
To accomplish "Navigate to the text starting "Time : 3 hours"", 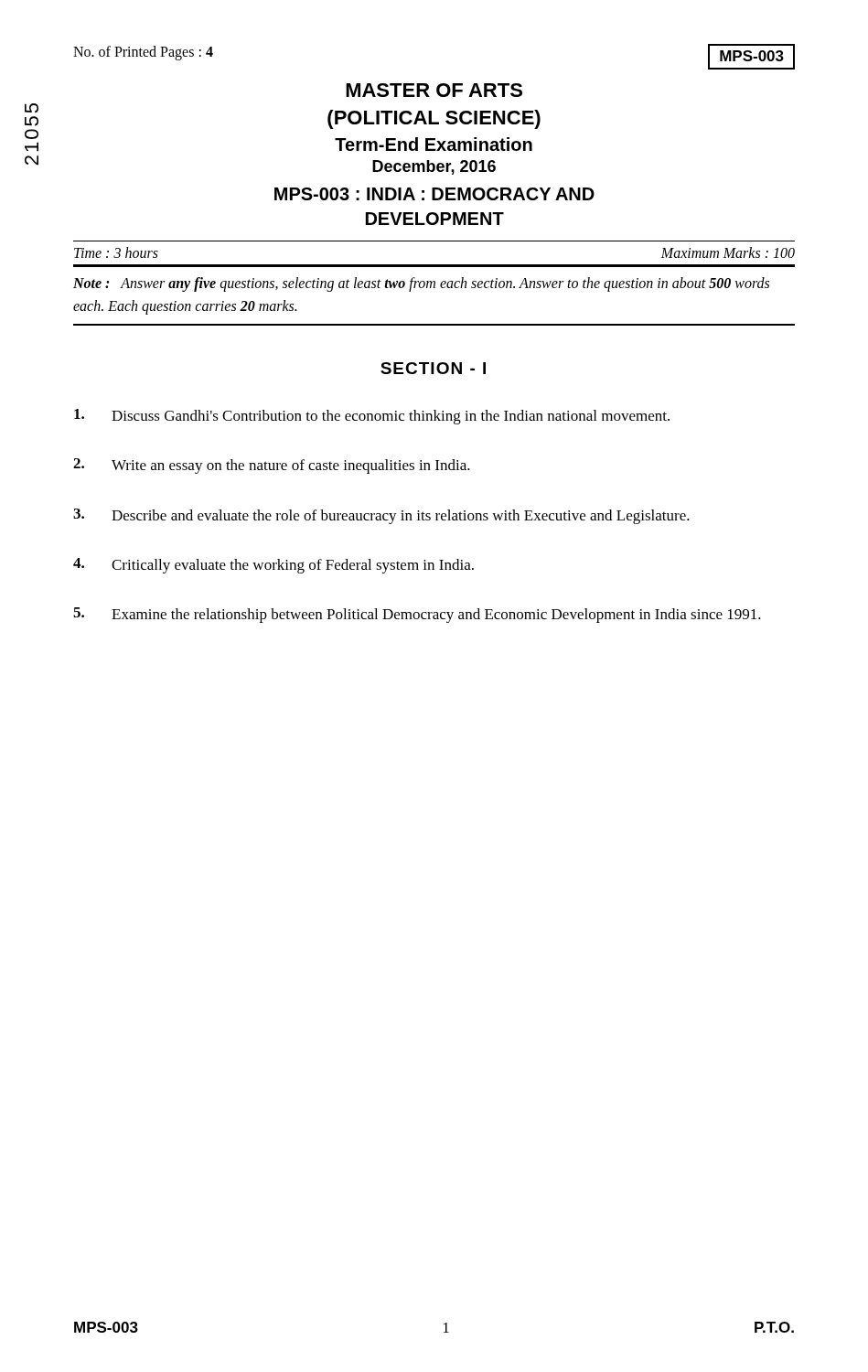I will (116, 253).
